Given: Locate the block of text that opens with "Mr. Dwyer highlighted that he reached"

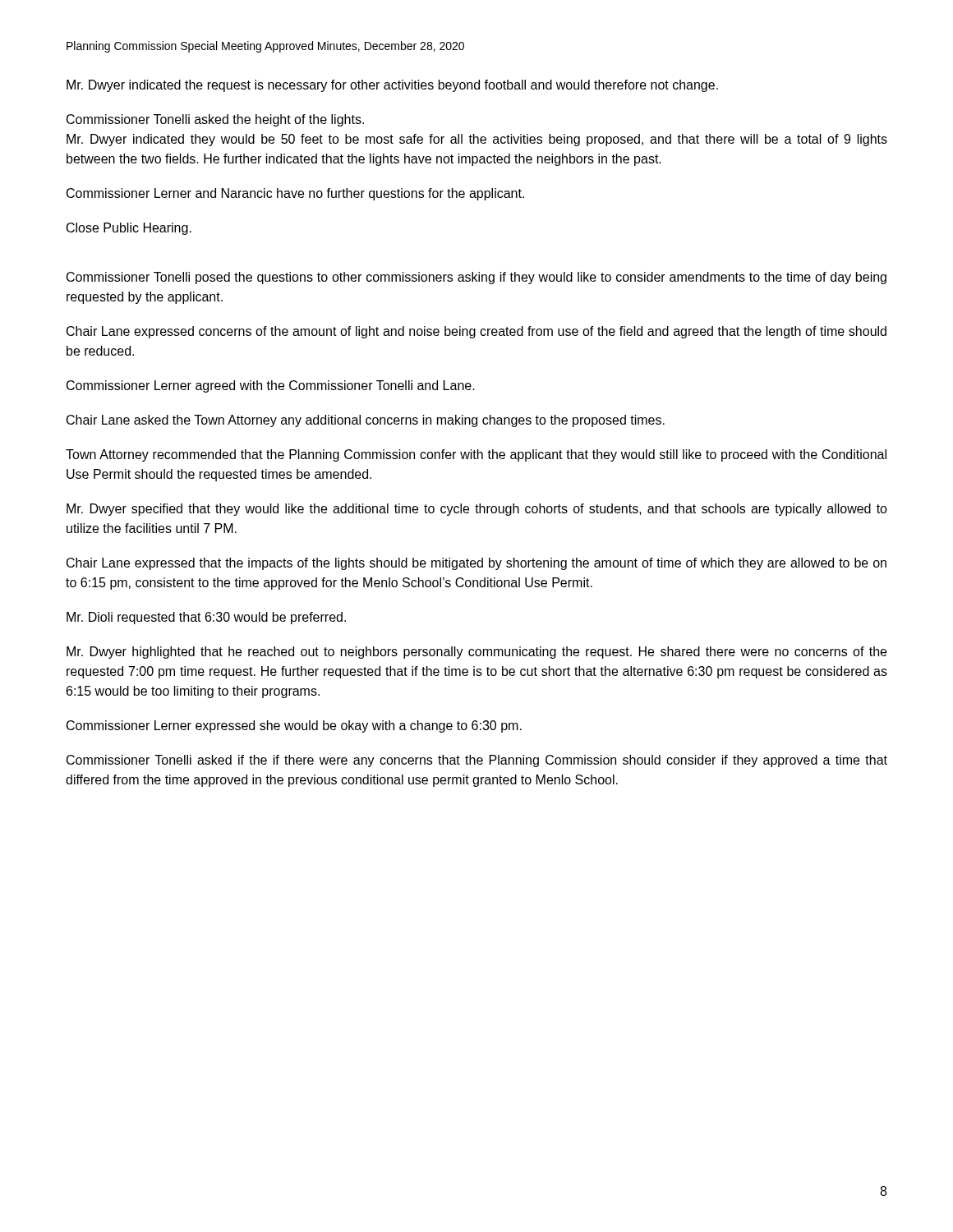Looking at the screenshot, I should 476,671.
